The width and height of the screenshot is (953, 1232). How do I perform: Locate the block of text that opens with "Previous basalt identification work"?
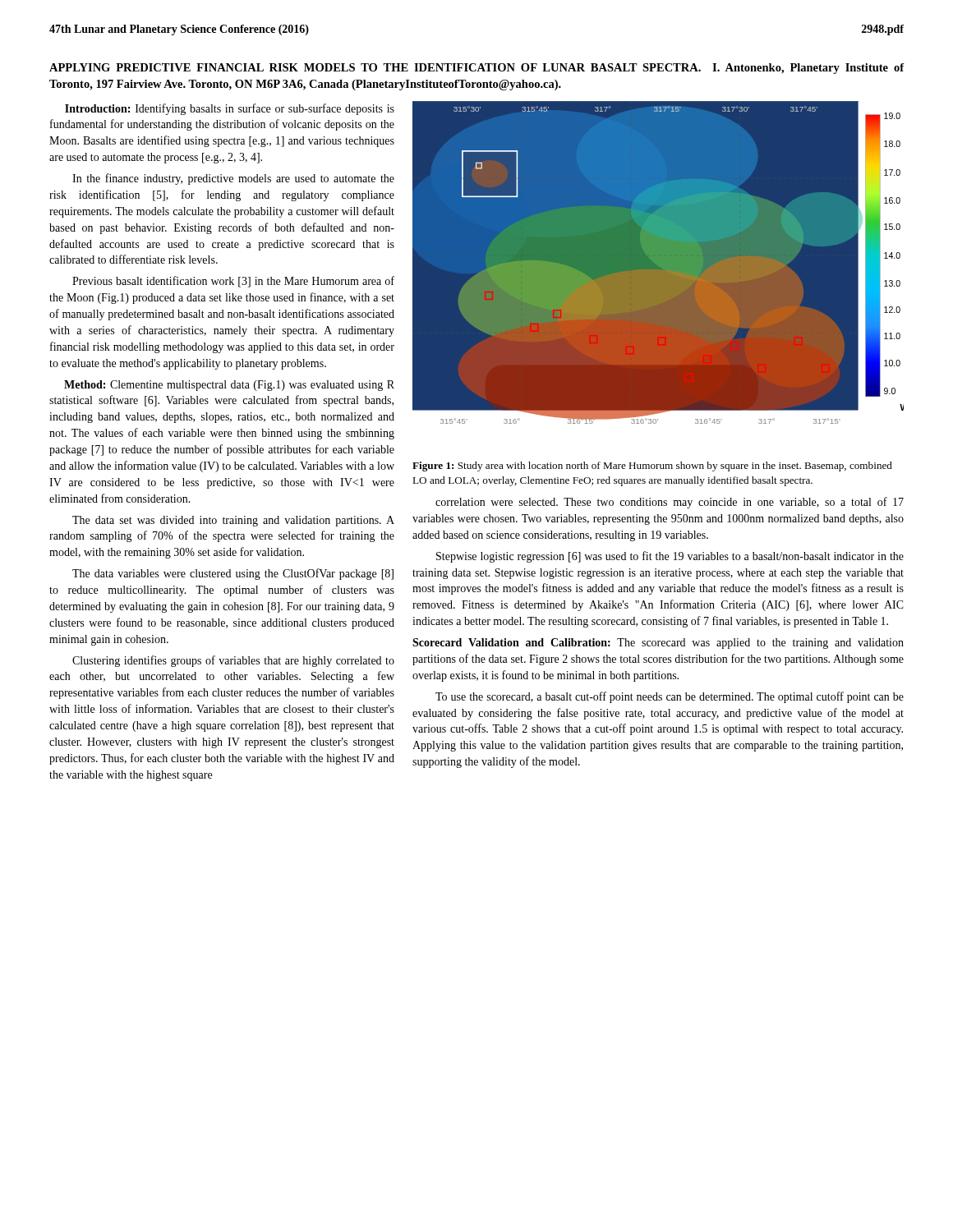click(222, 322)
